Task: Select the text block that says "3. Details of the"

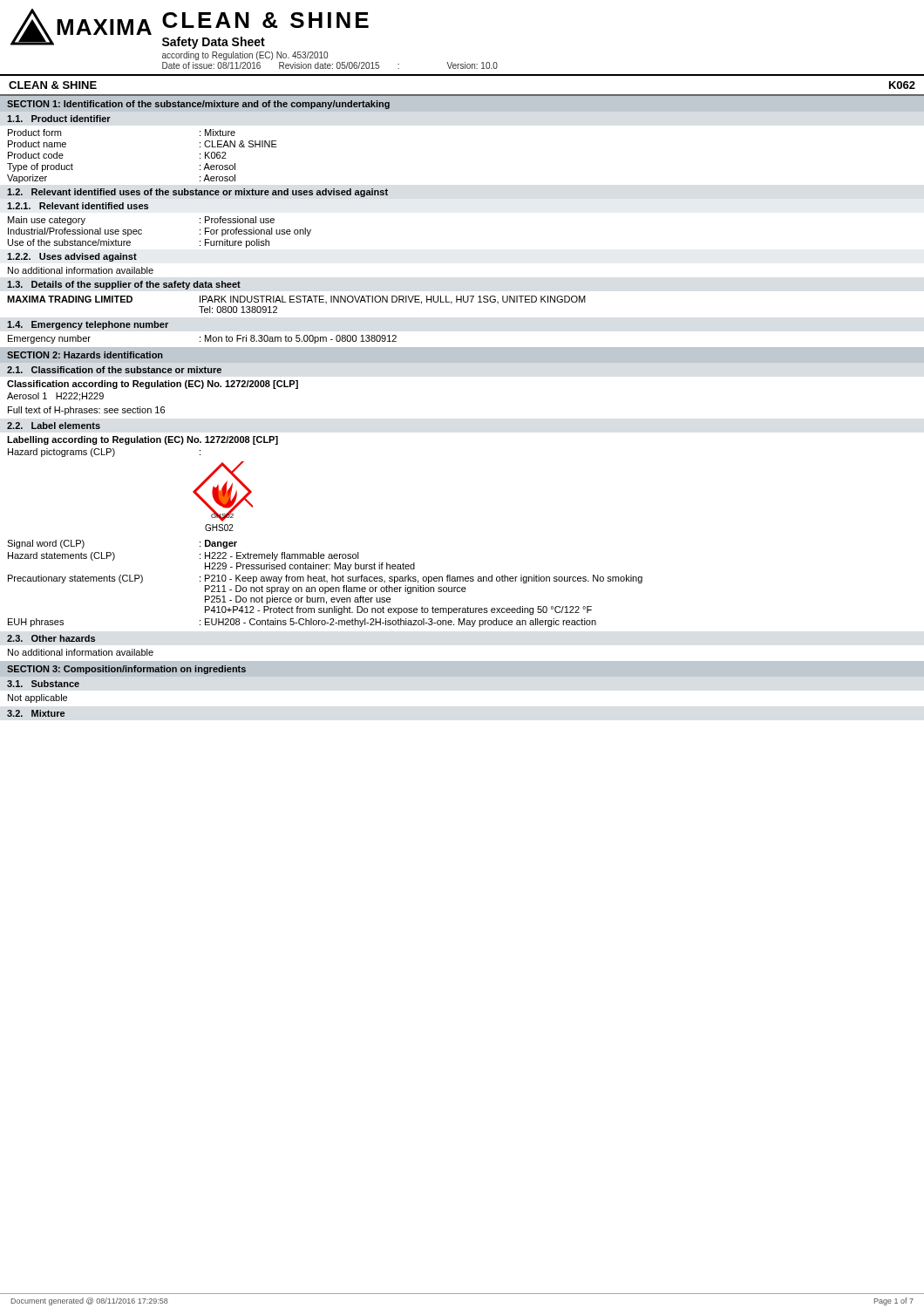Action: (124, 284)
